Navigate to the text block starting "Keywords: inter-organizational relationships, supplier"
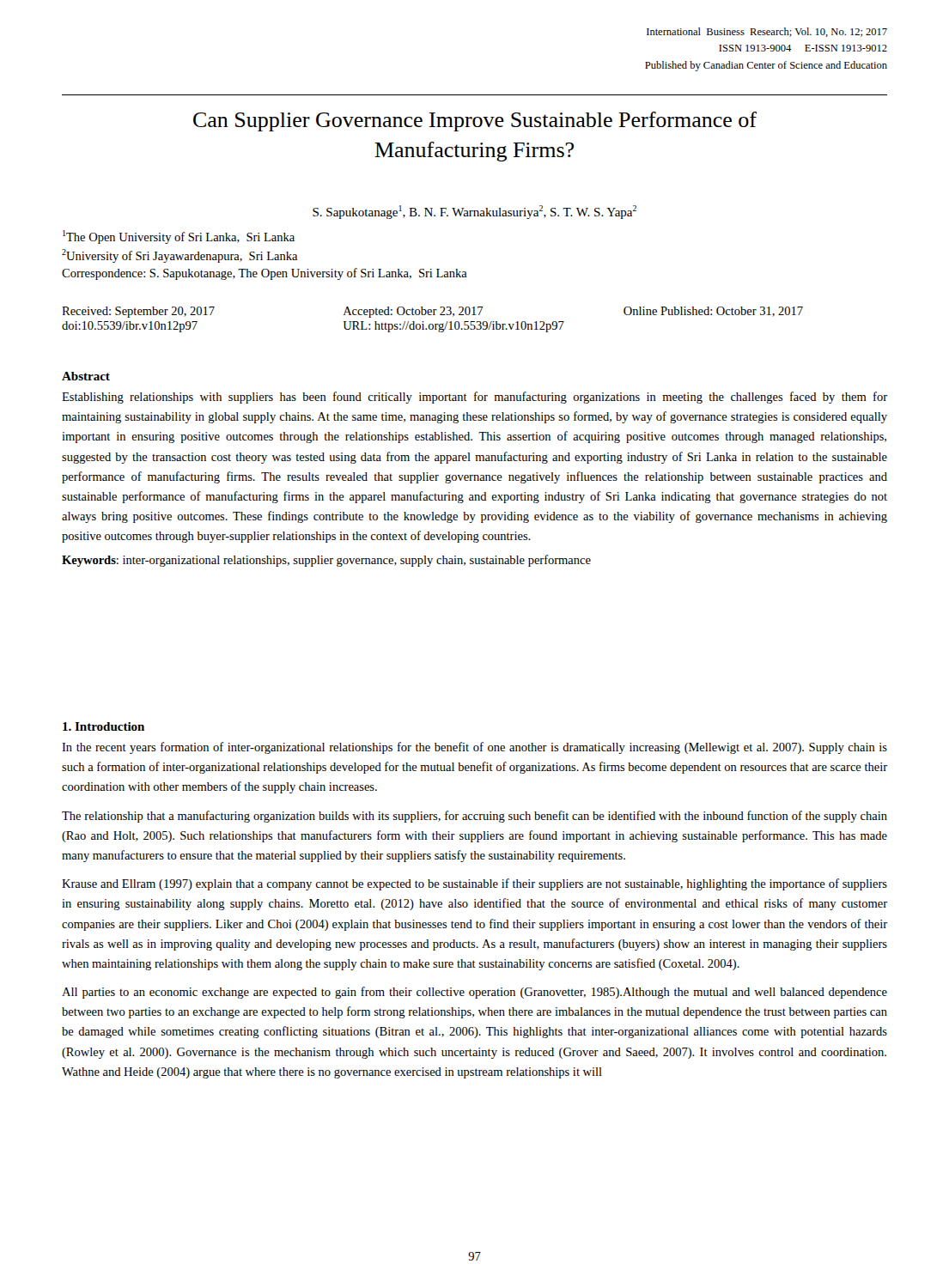The height and width of the screenshot is (1288, 949). click(326, 559)
